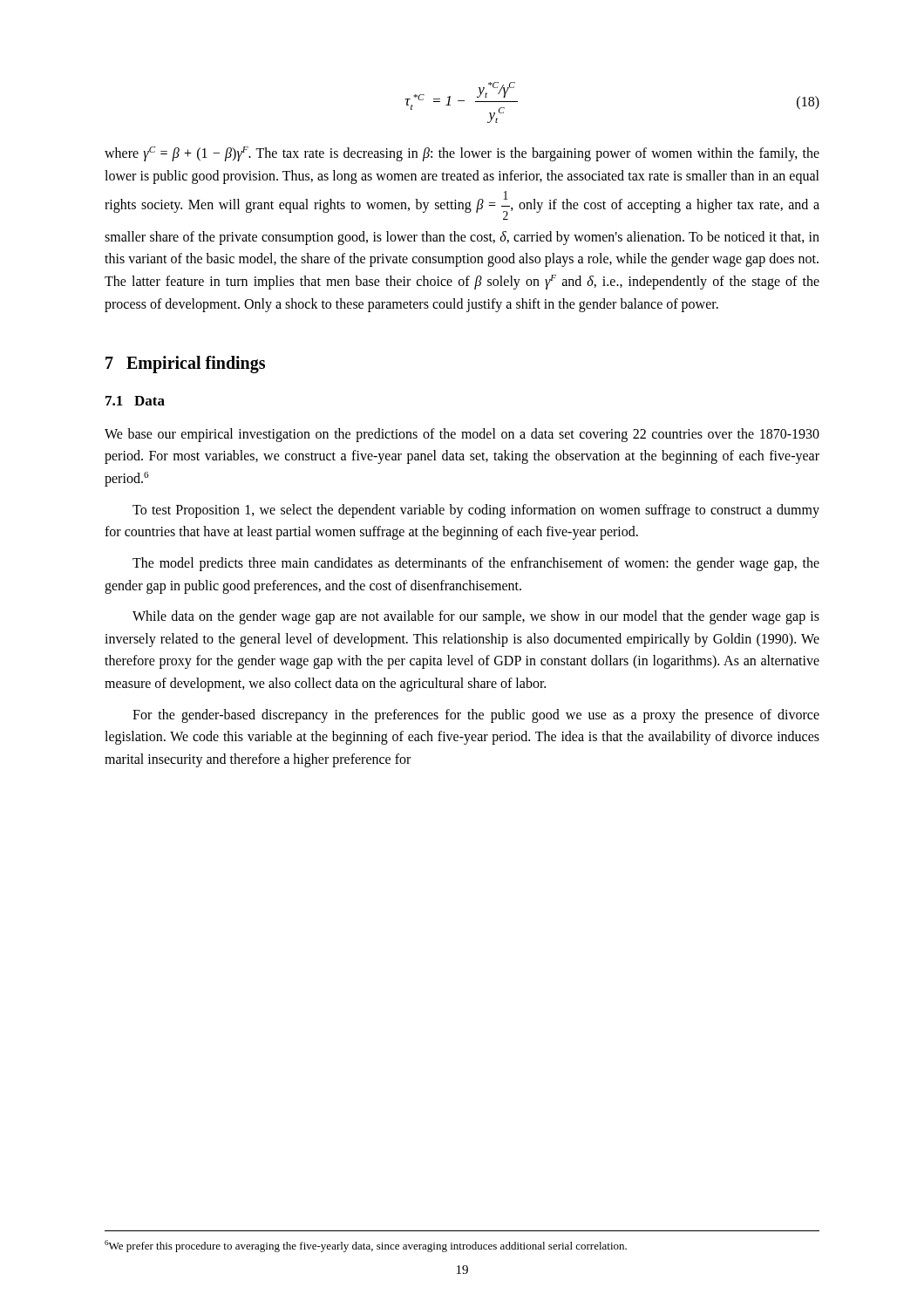Where is the passage that starts "For the gender-based discrepancy in the"?
Viewport: 924px width, 1308px height.
pos(462,737)
